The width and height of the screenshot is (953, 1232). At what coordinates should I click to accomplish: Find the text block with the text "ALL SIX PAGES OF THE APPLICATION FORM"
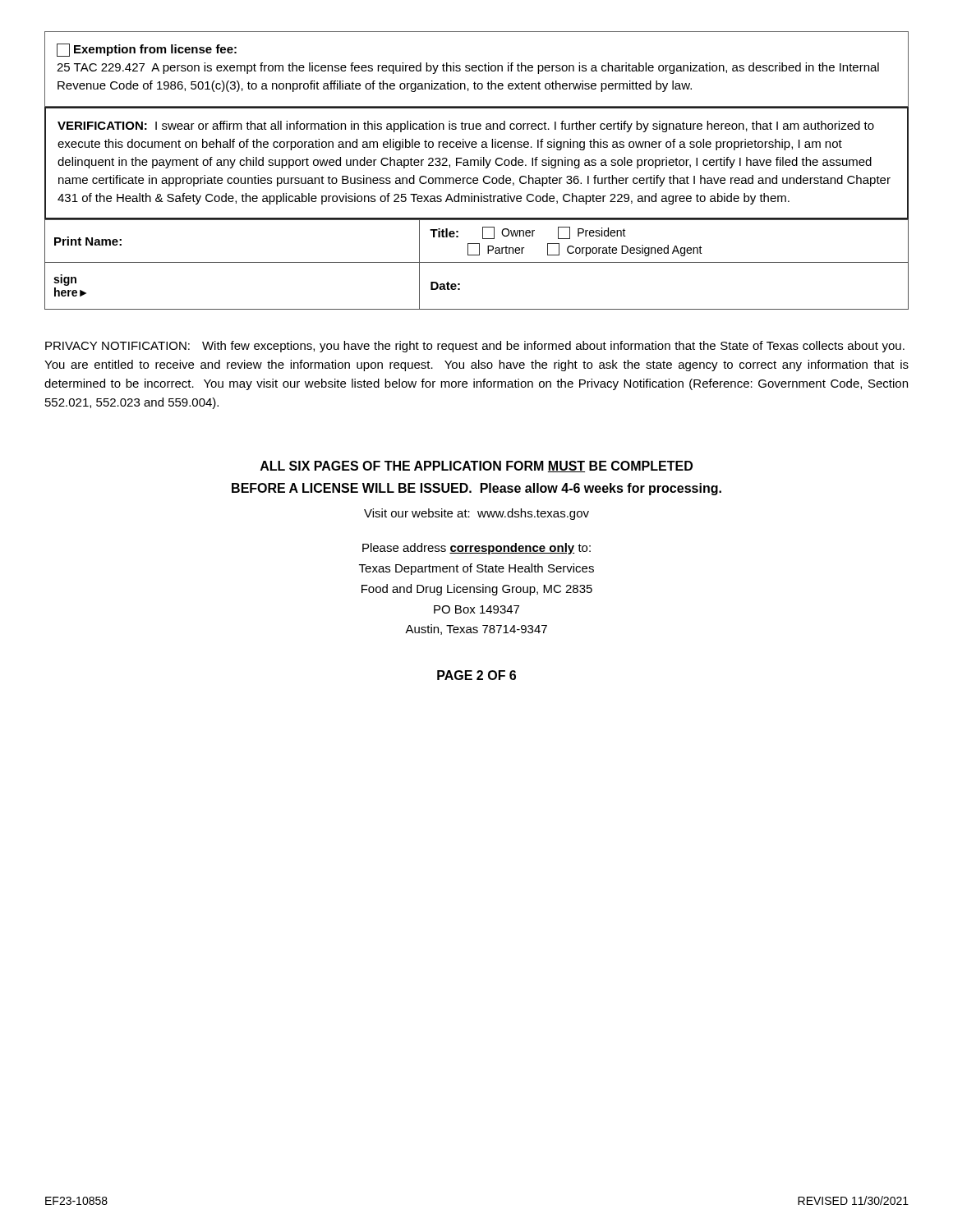476,477
